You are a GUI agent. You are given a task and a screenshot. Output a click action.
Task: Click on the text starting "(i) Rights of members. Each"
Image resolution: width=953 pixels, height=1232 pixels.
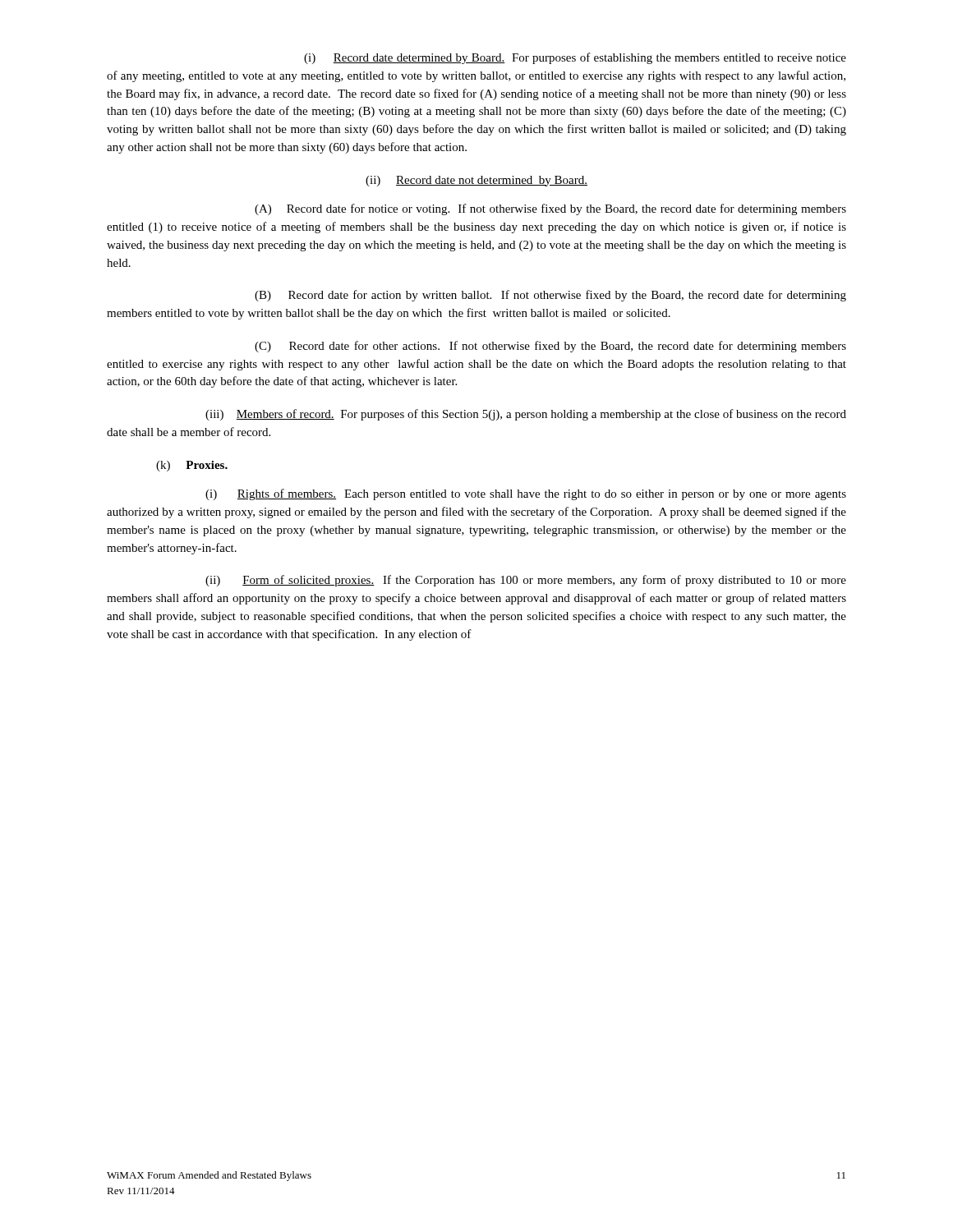(x=476, y=521)
